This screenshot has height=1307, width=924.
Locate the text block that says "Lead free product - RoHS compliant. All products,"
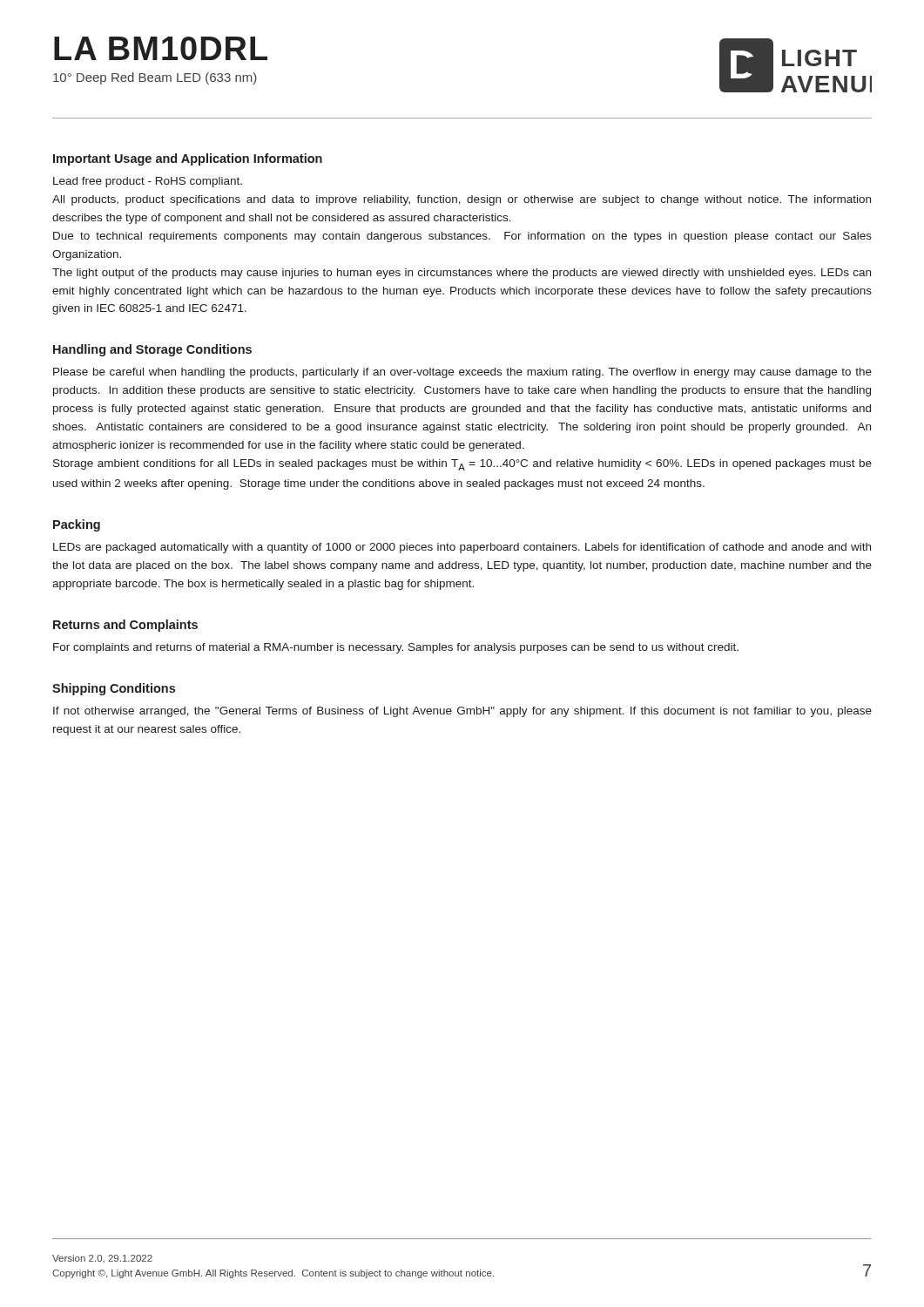(462, 245)
